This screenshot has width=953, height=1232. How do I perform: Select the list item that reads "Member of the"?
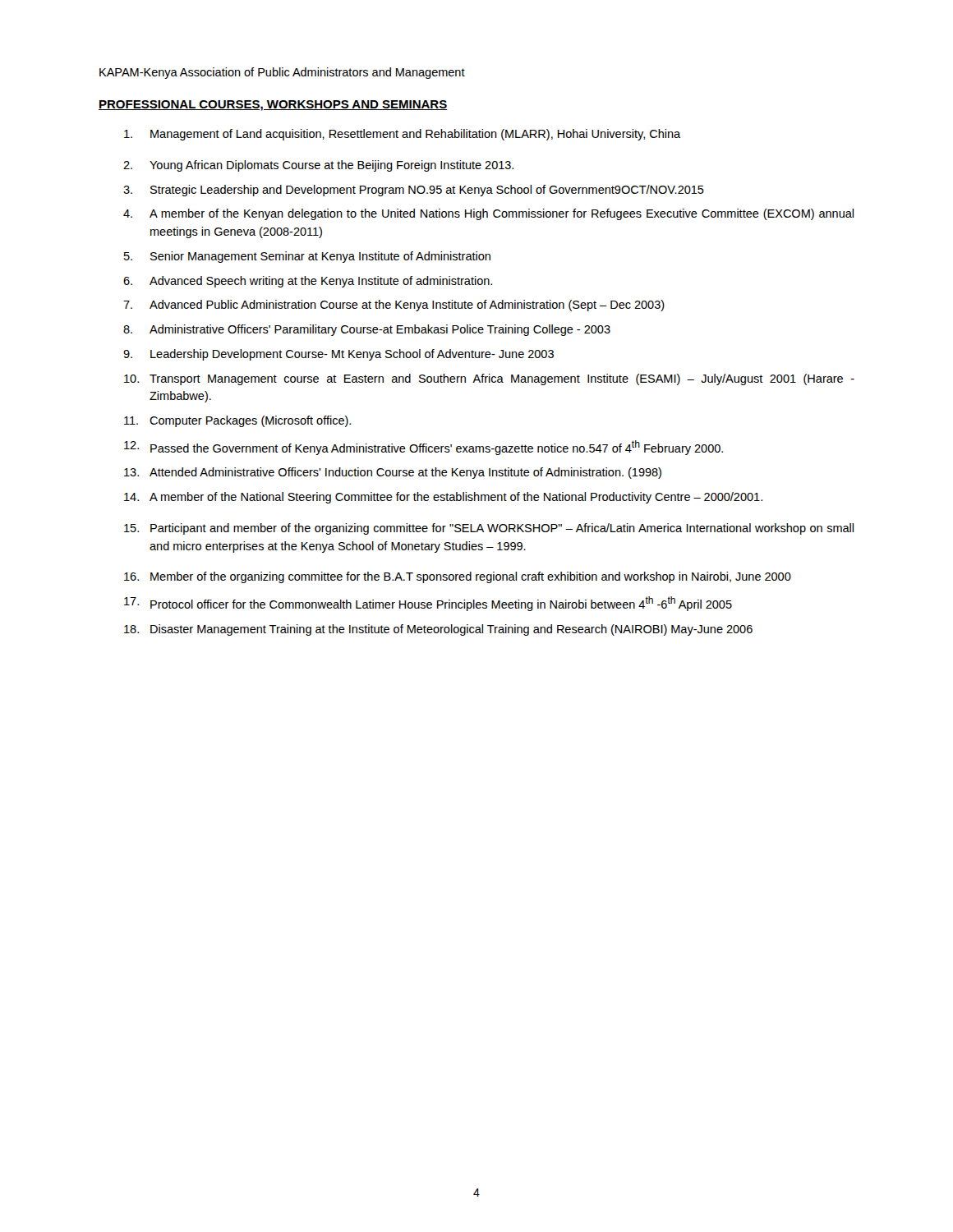(x=502, y=578)
